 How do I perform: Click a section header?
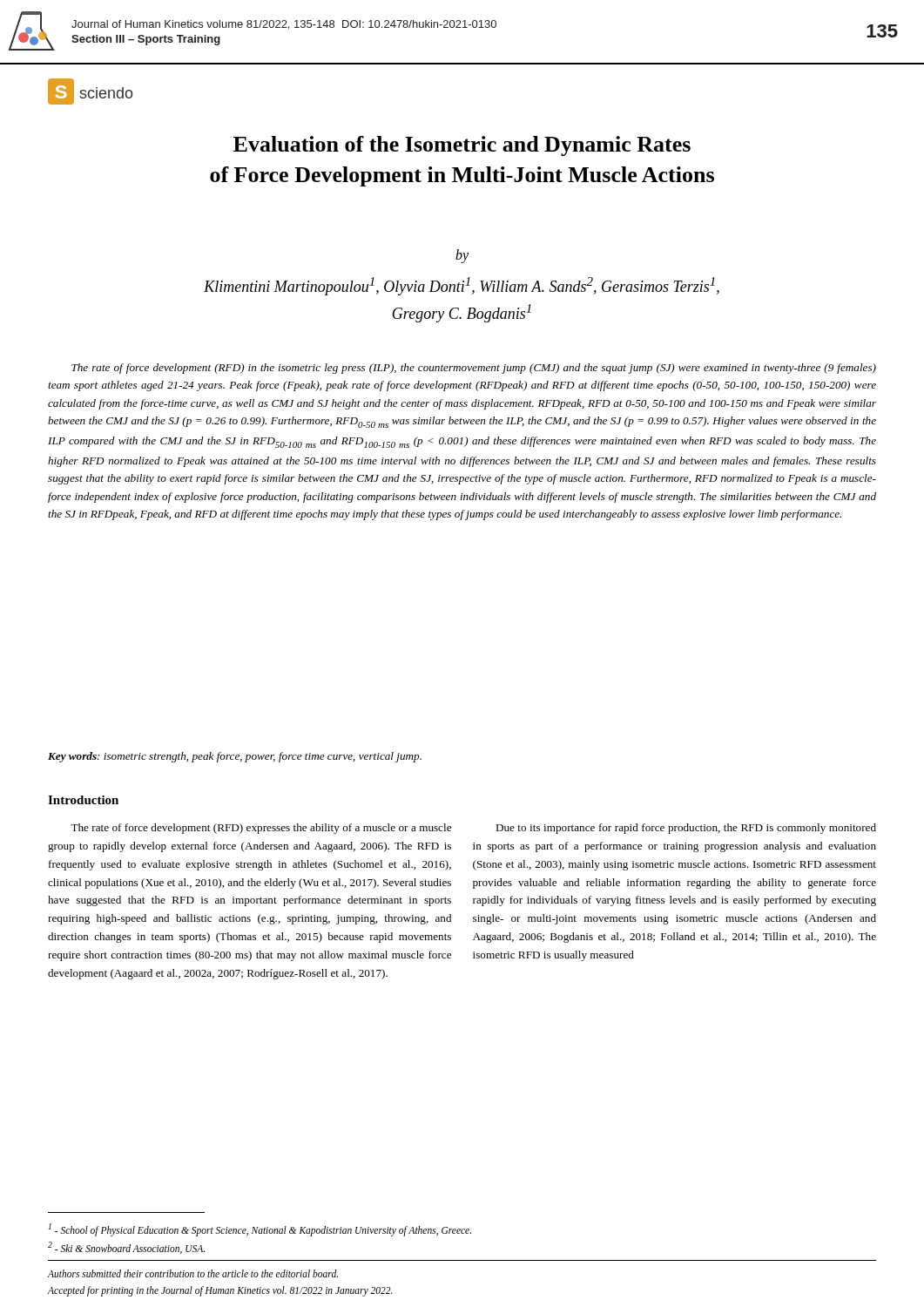point(83,800)
